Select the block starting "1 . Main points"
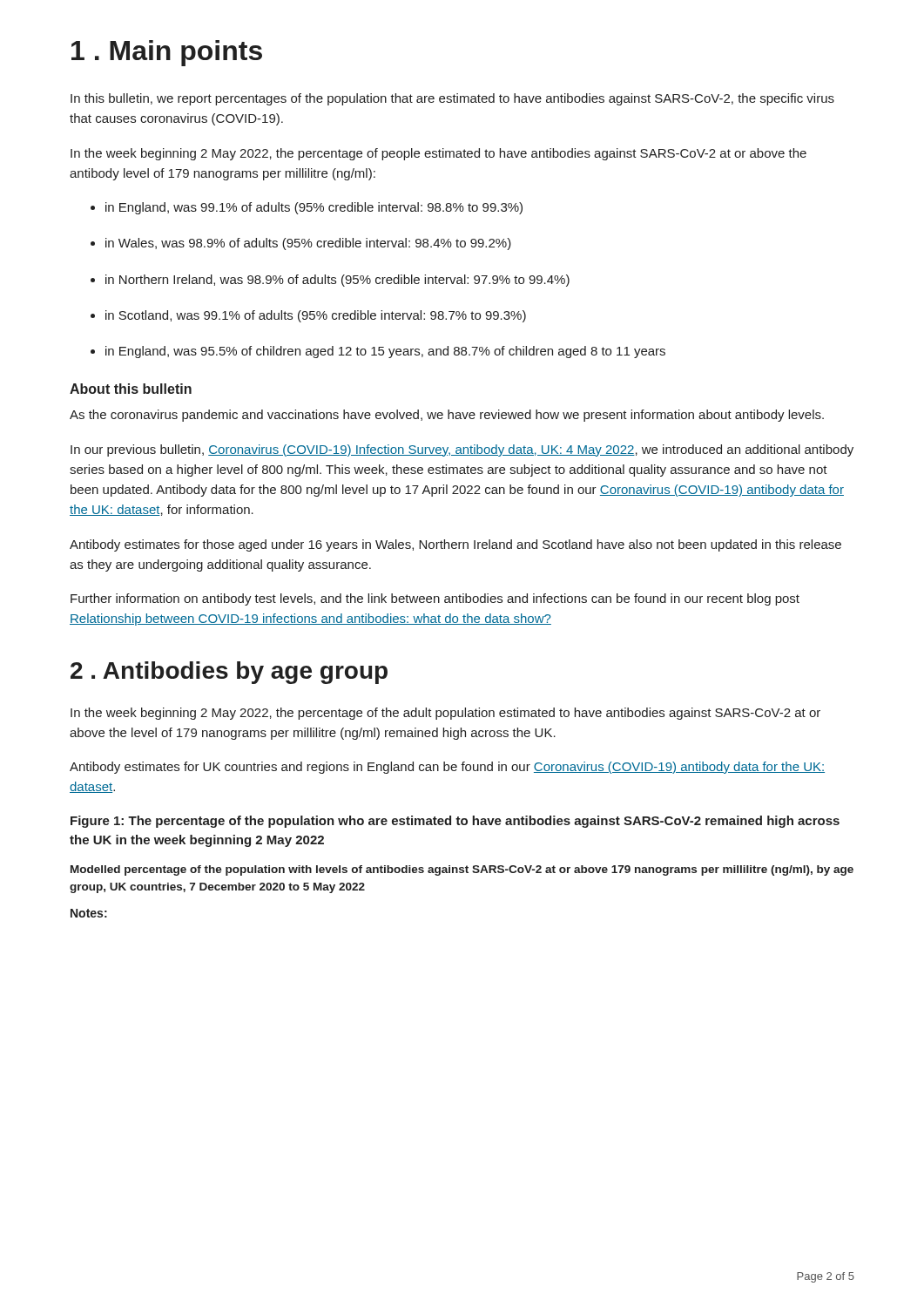The height and width of the screenshot is (1307, 924). (x=167, y=53)
